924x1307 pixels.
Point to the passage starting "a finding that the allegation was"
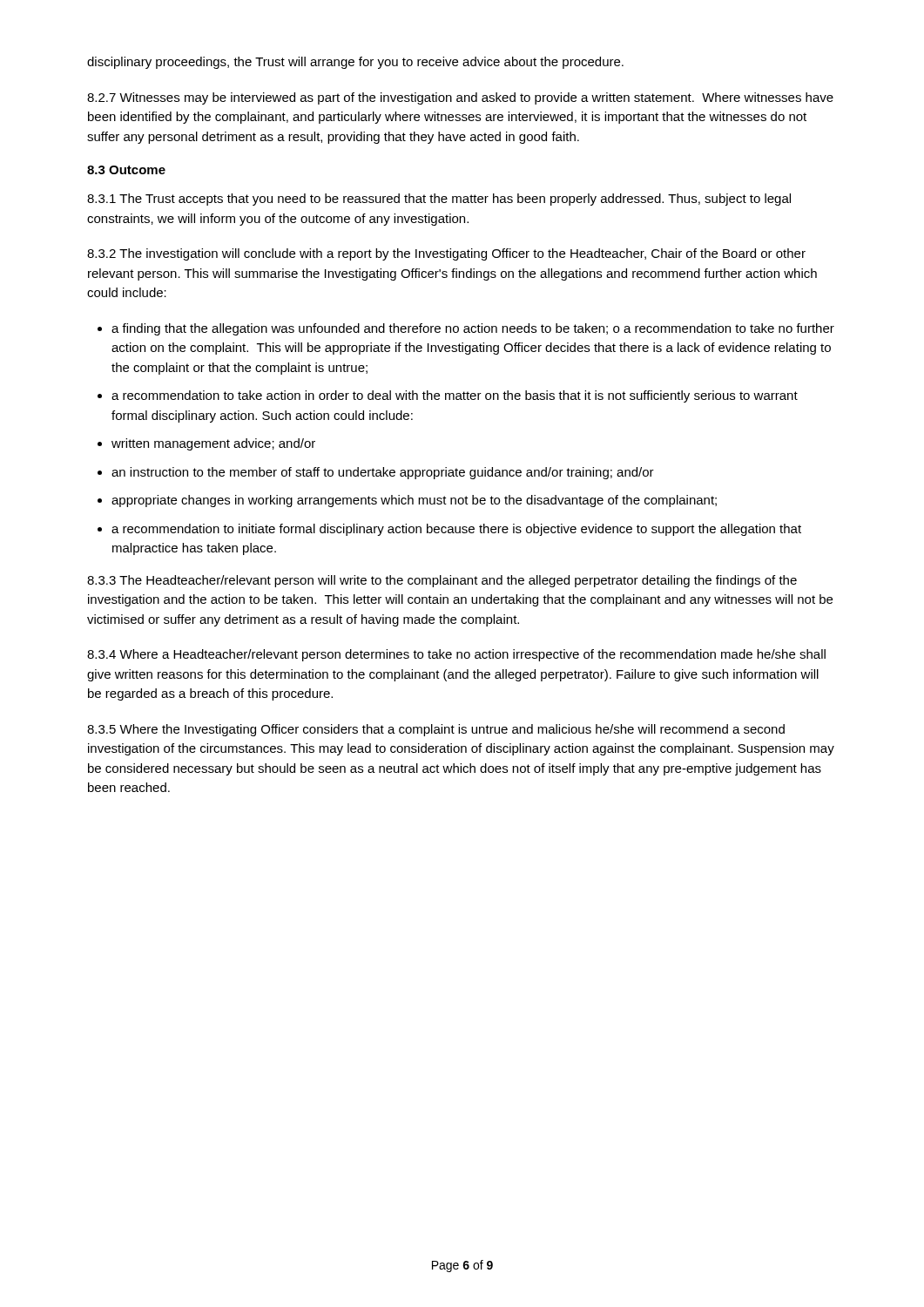[473, 347]
